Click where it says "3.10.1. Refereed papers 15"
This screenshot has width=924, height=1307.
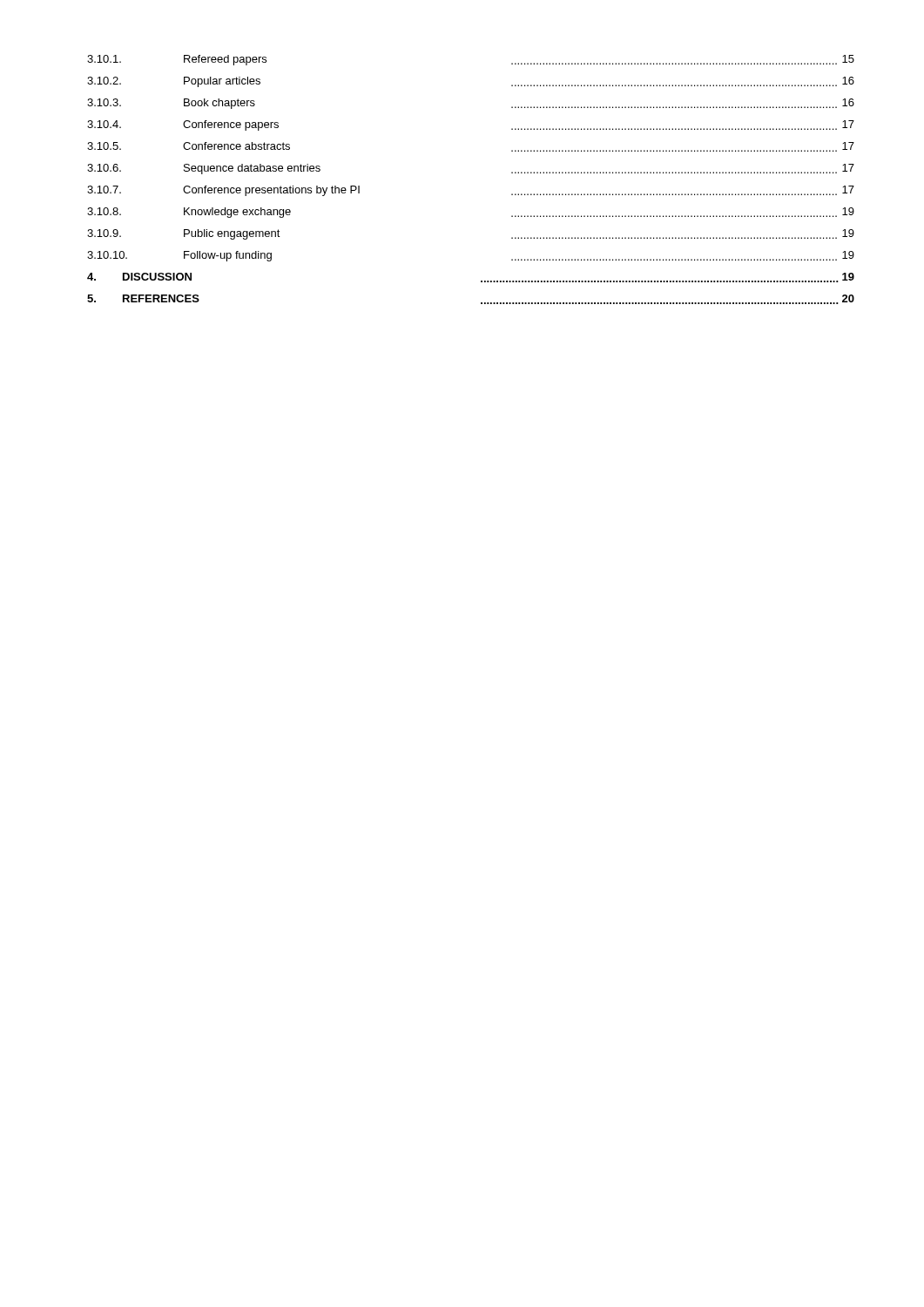103,60
